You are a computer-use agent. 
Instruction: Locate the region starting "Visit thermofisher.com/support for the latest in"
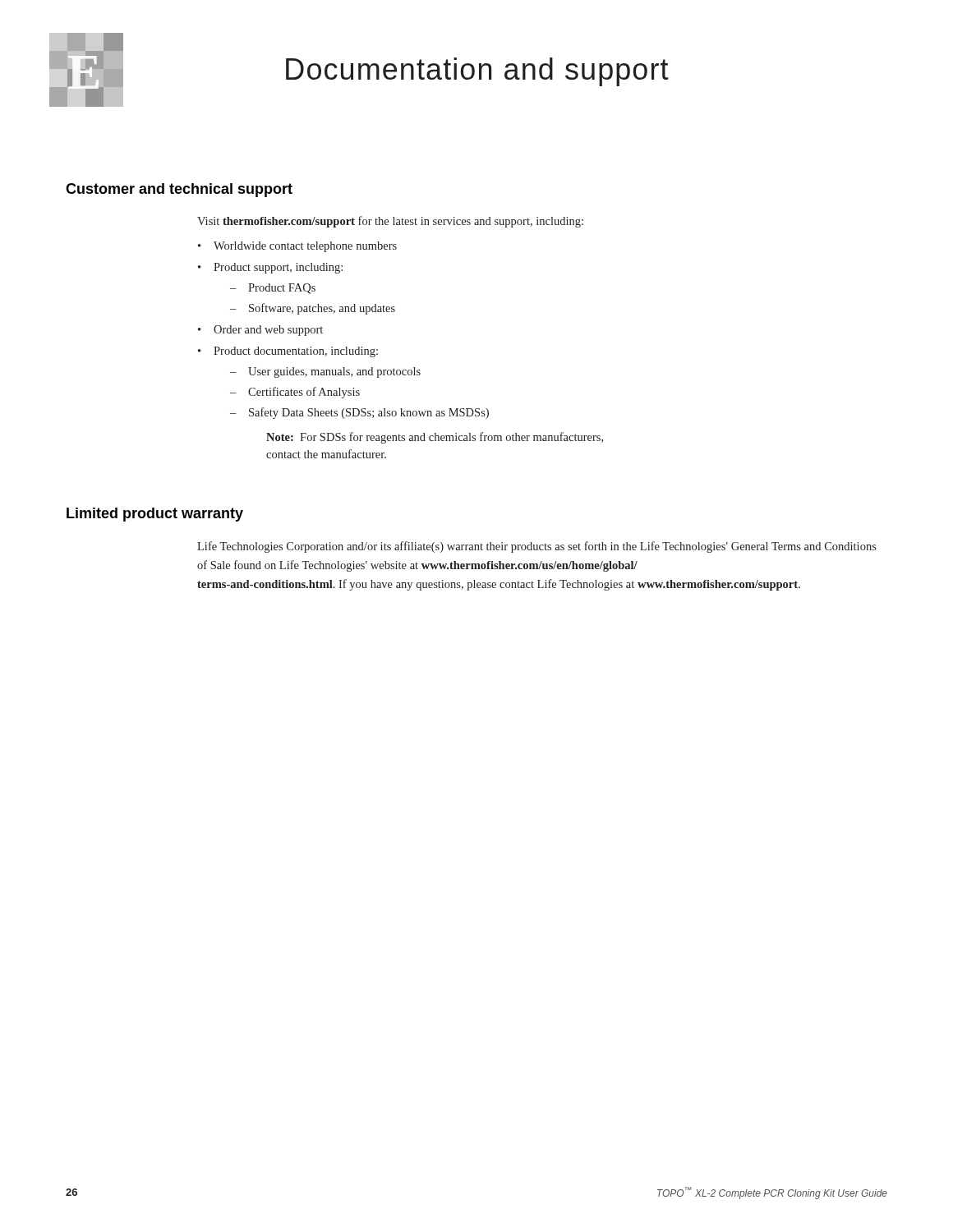coord(391,221)
